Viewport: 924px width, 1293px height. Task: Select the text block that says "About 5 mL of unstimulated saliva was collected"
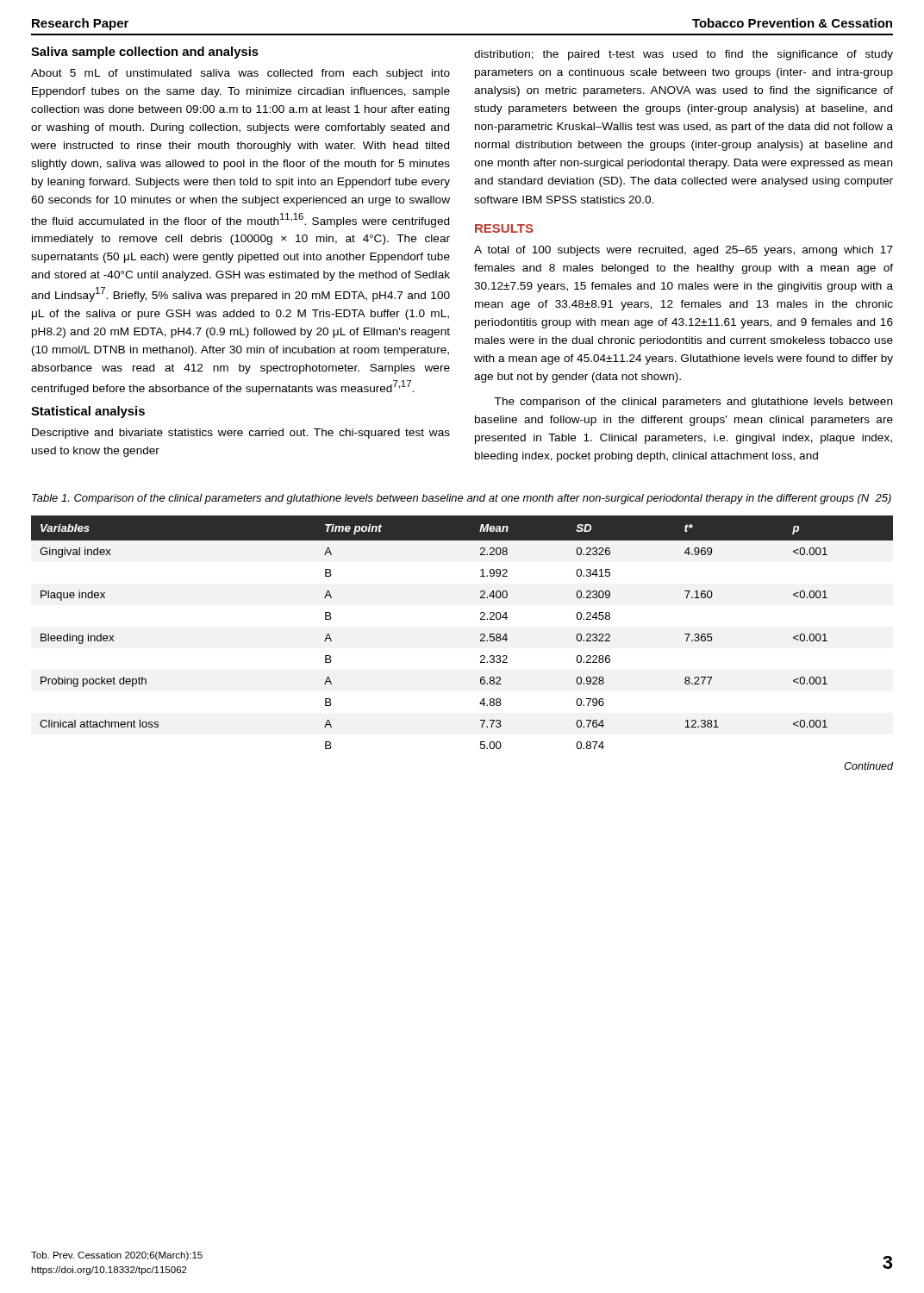point(240,230)
